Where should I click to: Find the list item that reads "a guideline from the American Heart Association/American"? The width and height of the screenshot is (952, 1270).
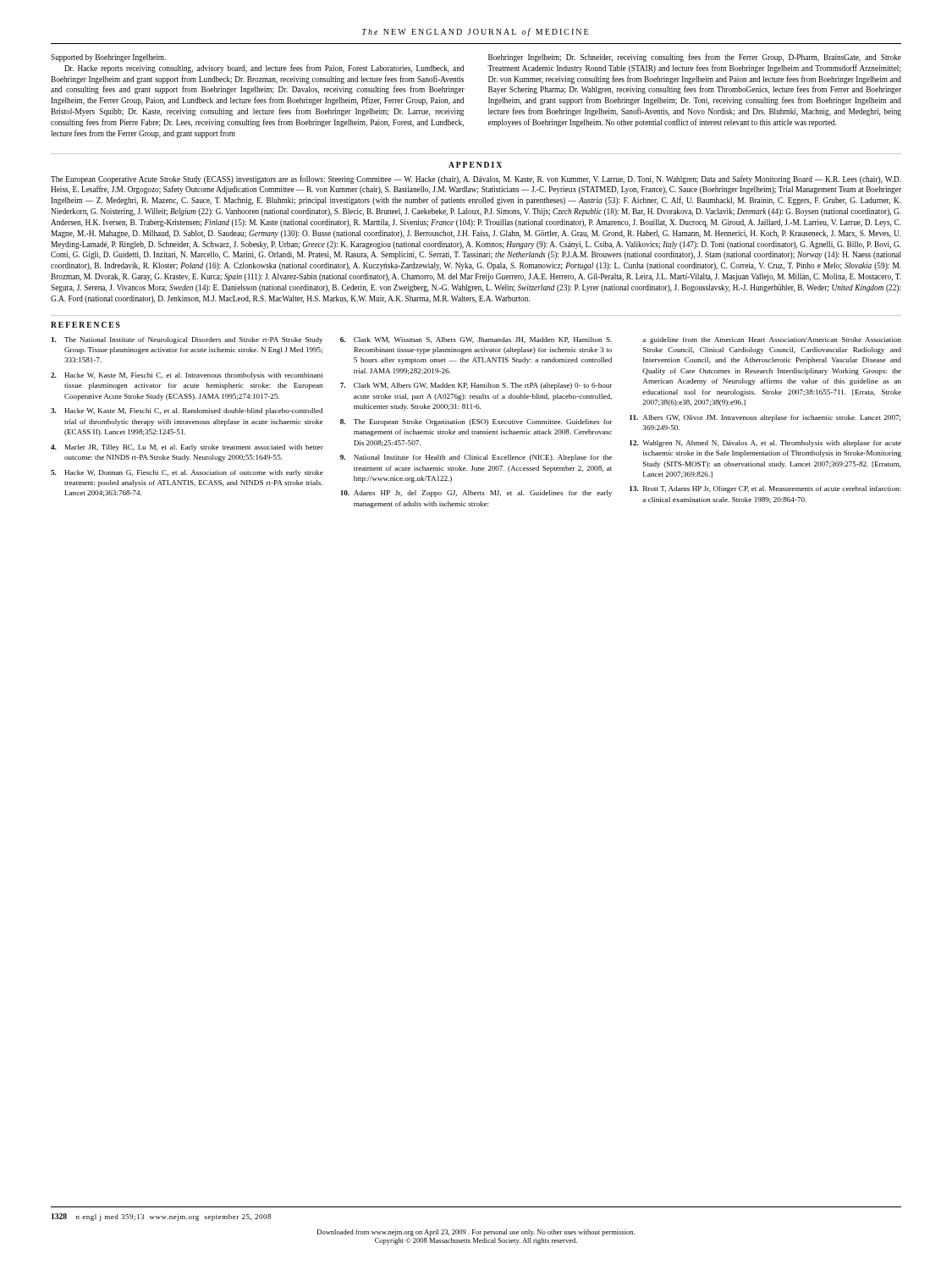coord(765,371)
